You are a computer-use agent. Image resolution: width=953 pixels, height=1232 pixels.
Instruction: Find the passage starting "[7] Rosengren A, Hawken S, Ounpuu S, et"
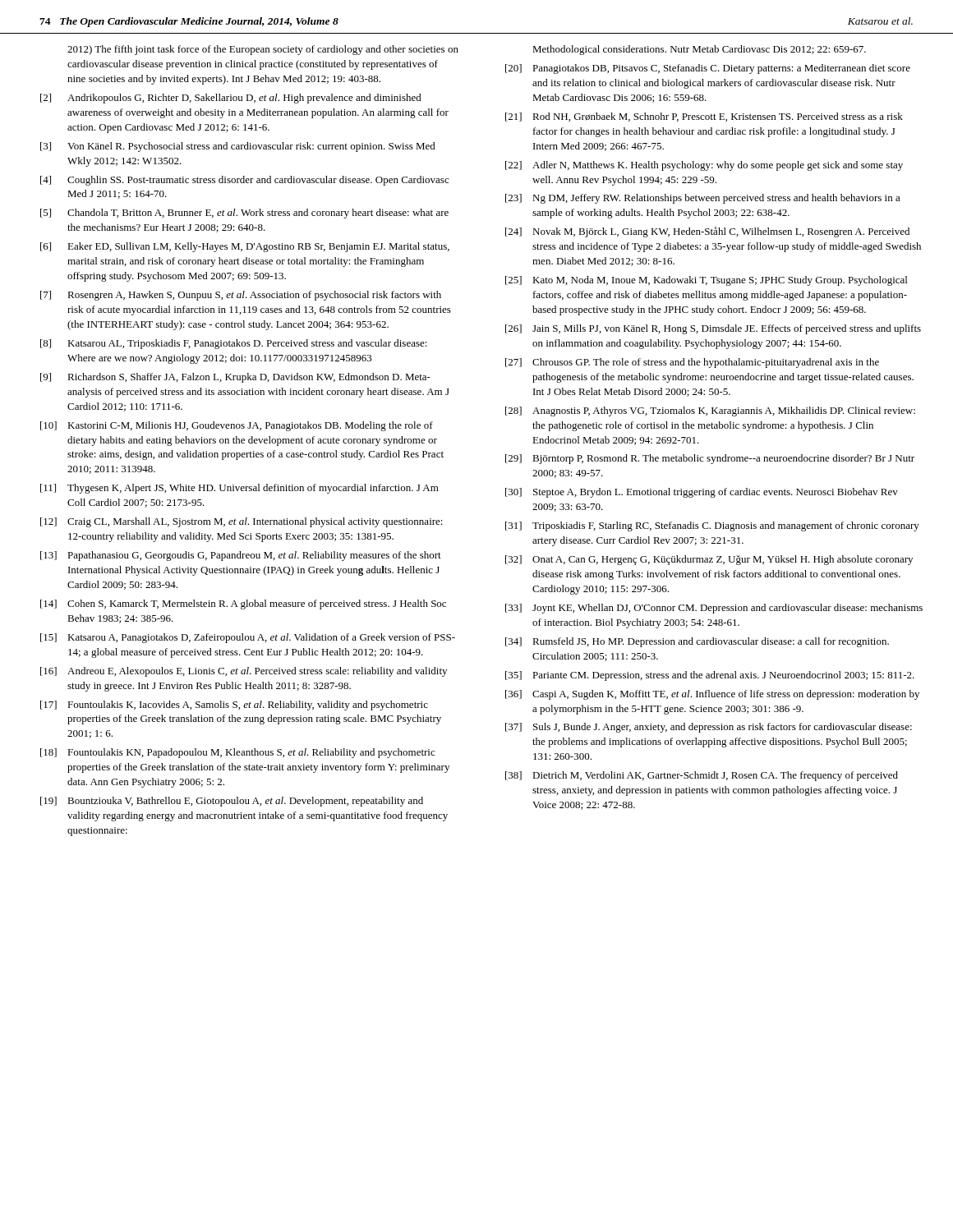(249, 310)
